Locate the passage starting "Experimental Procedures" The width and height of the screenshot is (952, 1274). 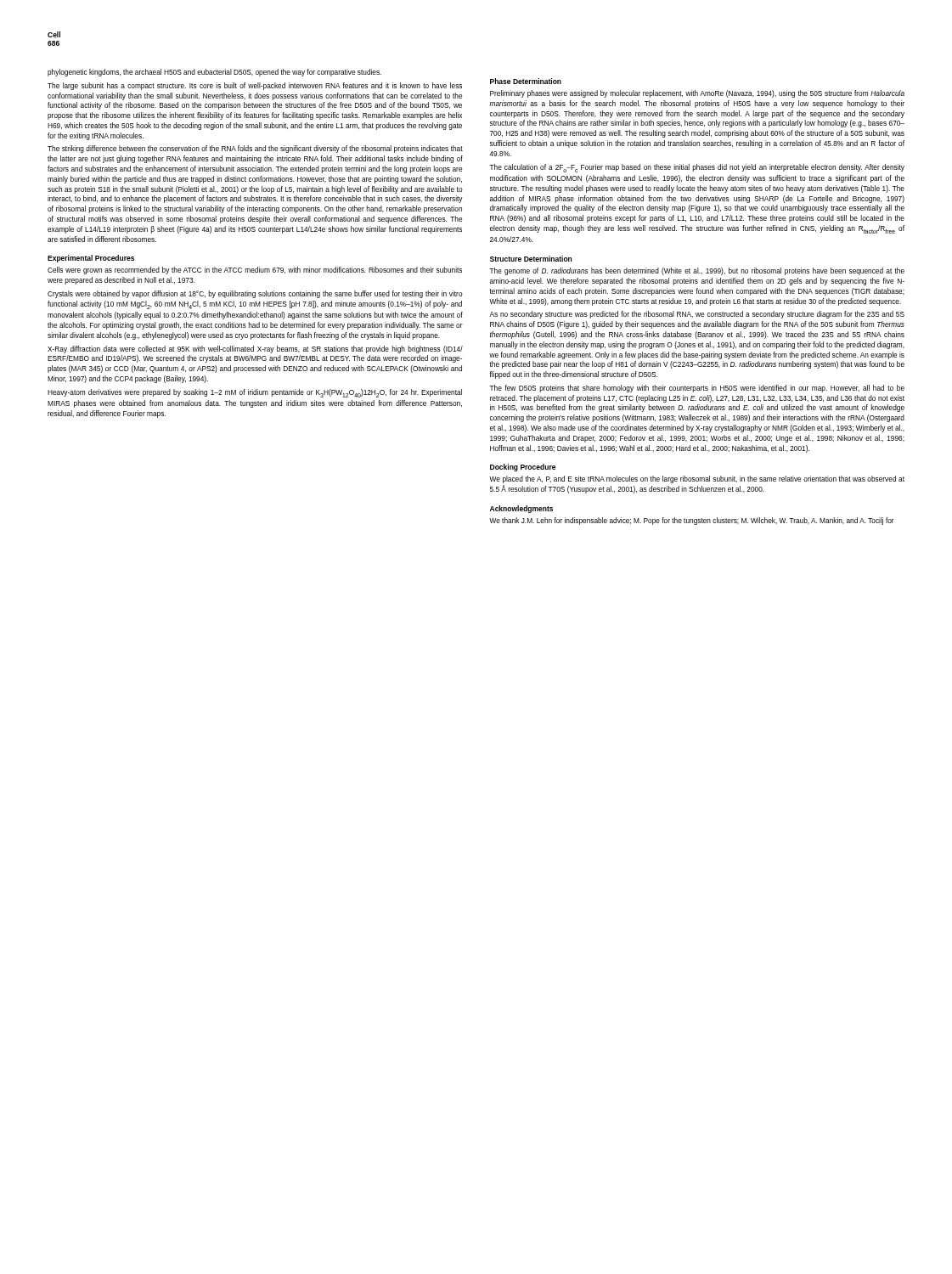(x=91, y=258)
